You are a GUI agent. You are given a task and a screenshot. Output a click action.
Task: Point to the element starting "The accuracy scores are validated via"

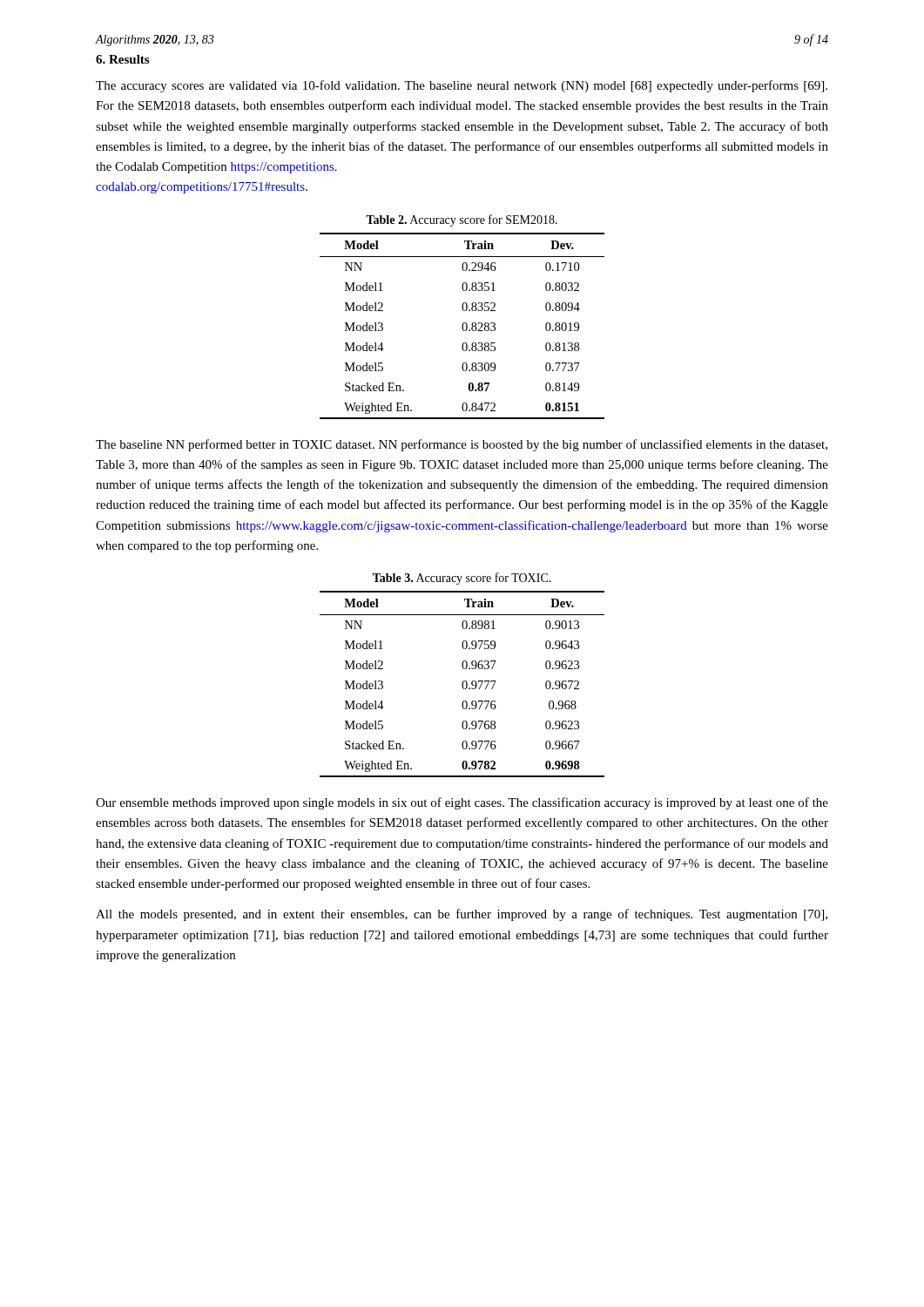pyautogui.click(x=462, y=136)
